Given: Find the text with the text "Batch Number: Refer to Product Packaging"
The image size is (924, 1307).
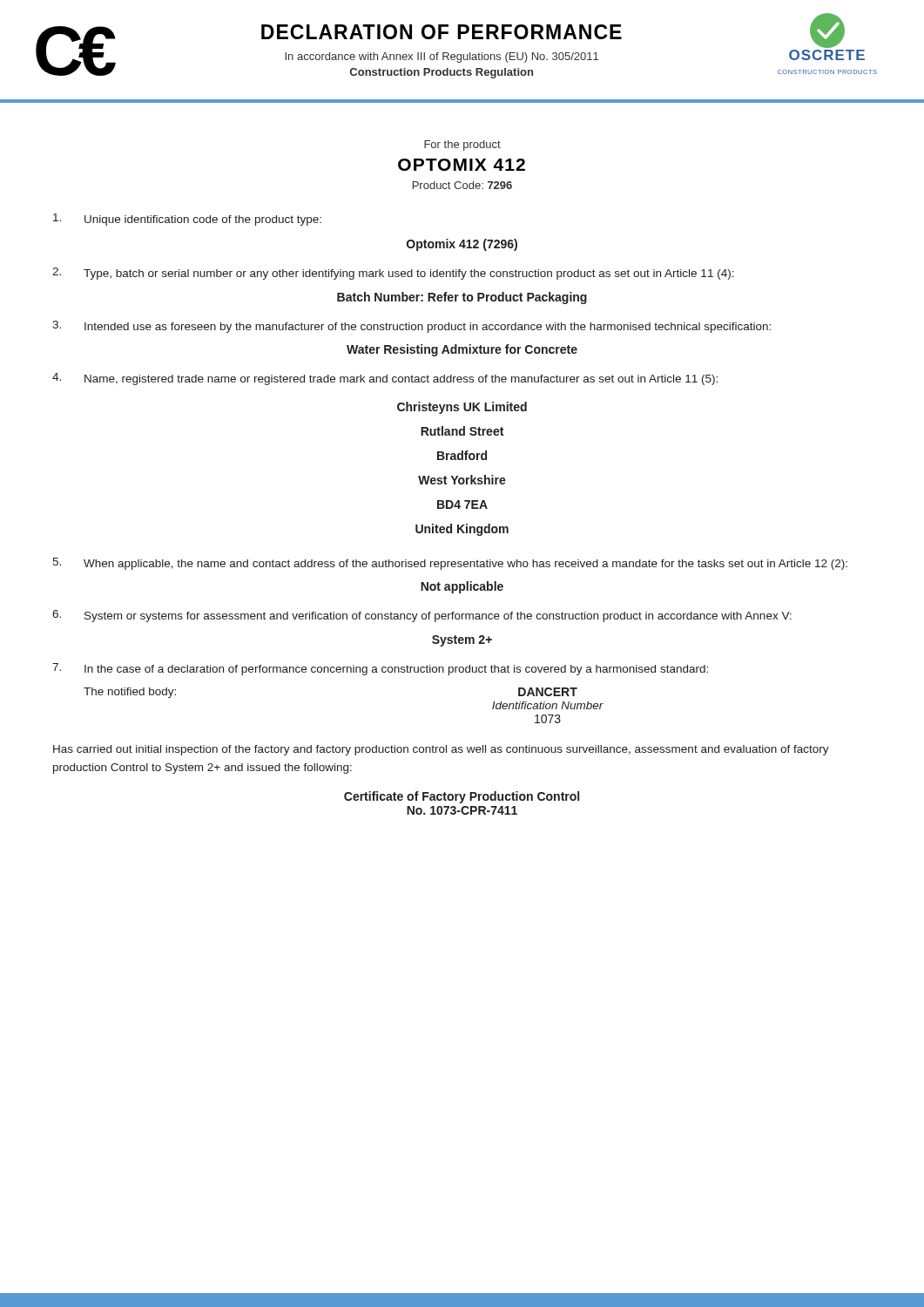Looking at the screenshot, I should pyautogui.click(x=462, y=297).
